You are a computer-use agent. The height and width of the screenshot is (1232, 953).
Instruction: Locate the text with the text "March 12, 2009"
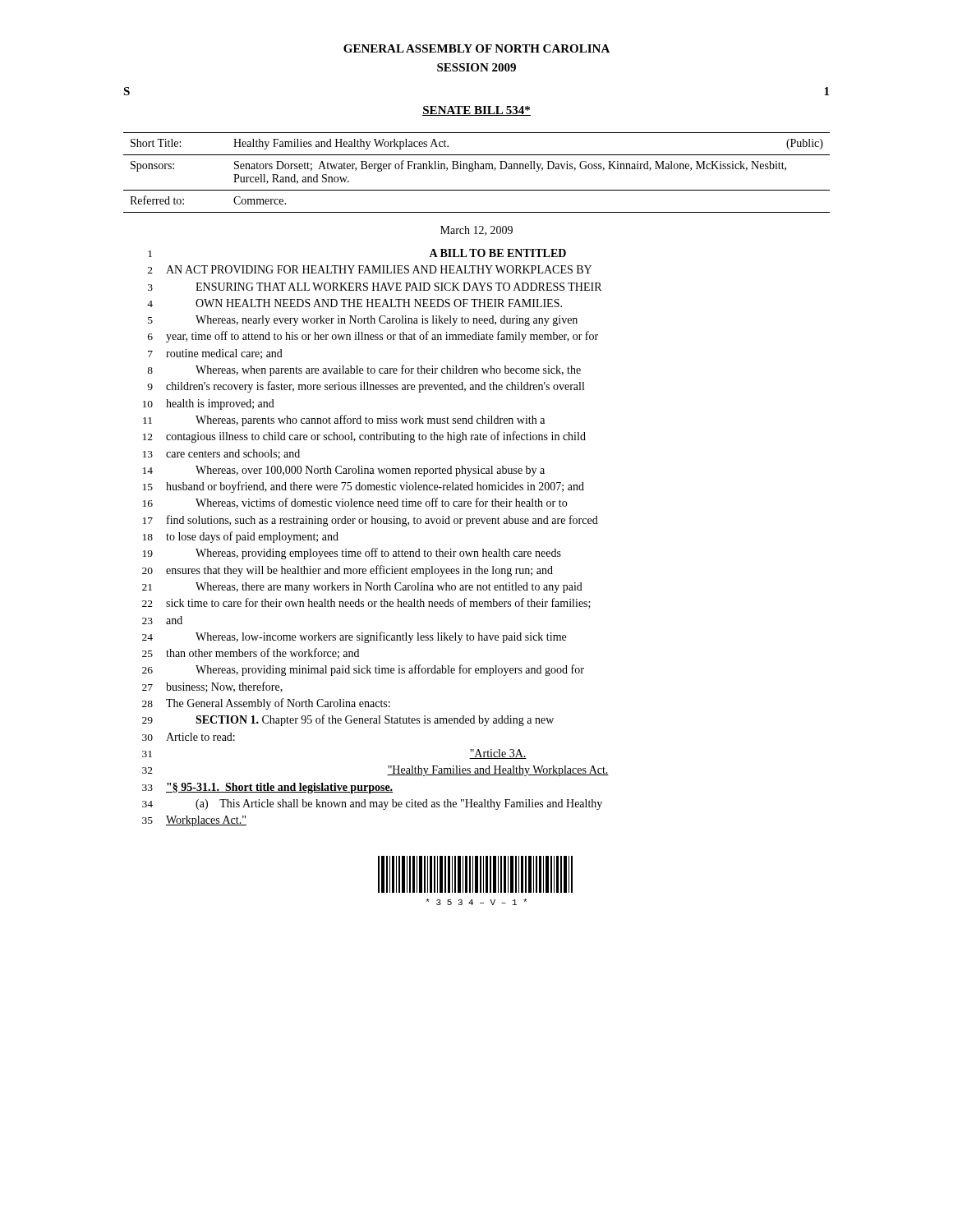click(x=476, y=230)
